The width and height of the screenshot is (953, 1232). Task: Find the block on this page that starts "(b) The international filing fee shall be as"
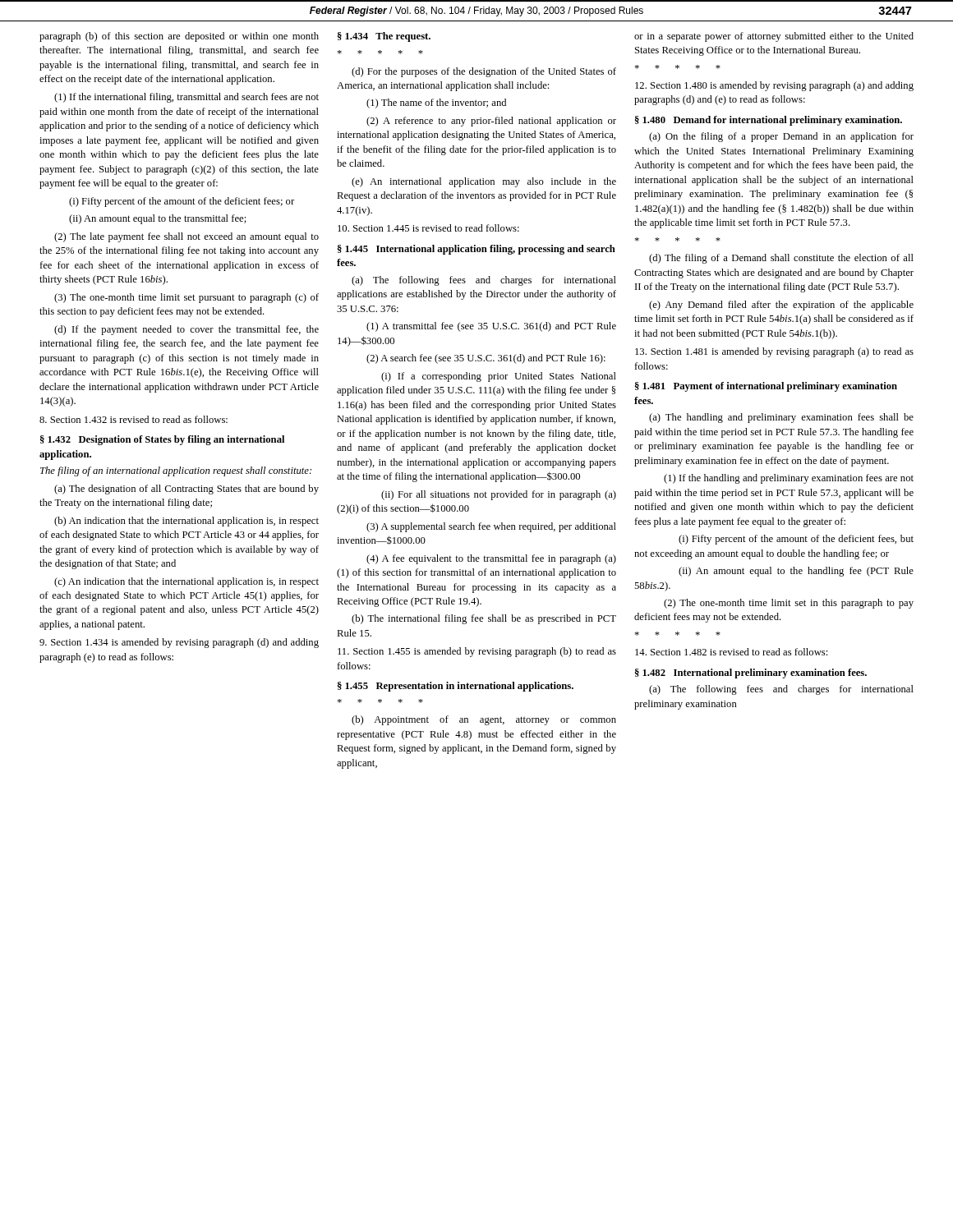click(476, 626)
